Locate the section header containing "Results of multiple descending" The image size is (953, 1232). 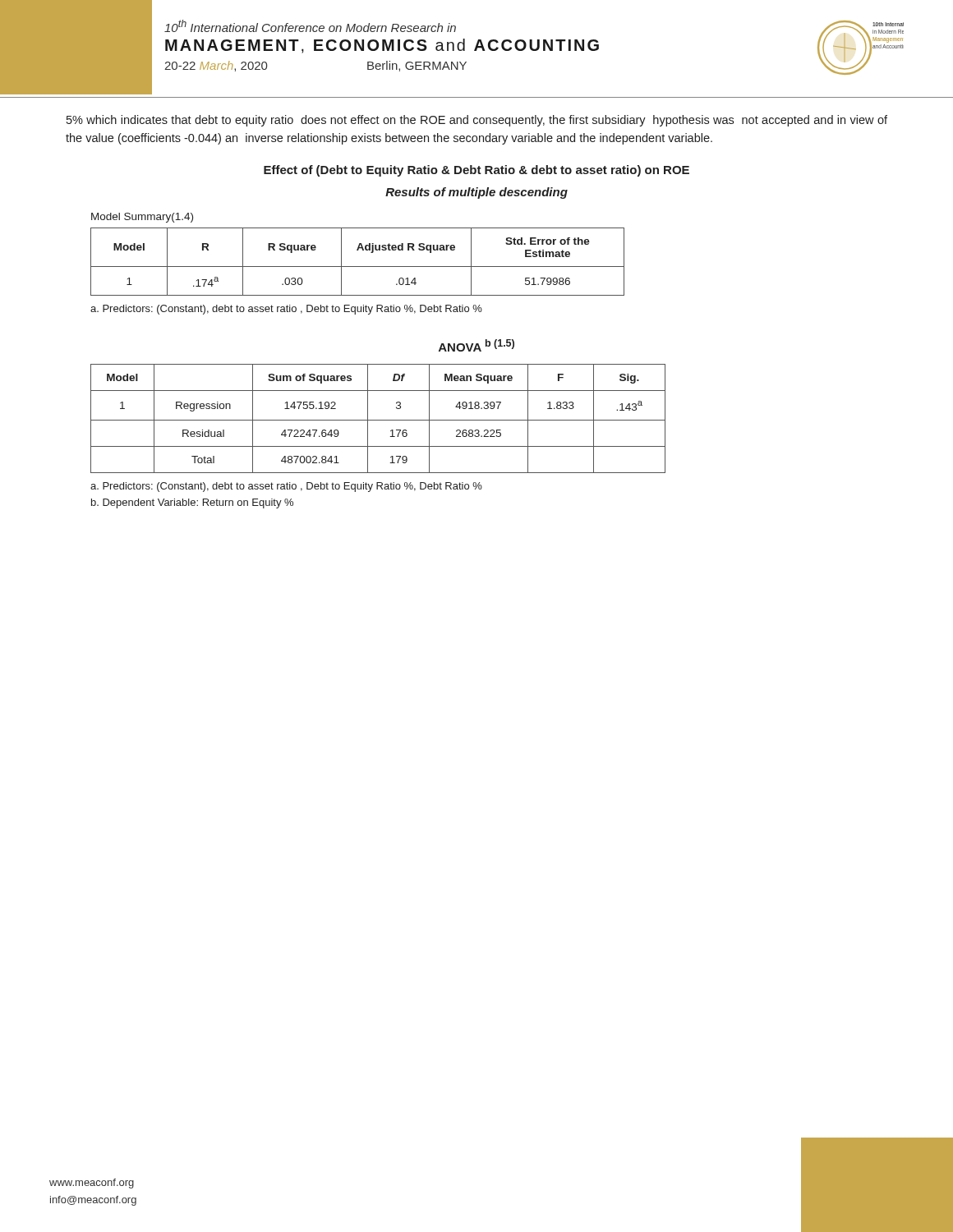(x=476, y=192)
